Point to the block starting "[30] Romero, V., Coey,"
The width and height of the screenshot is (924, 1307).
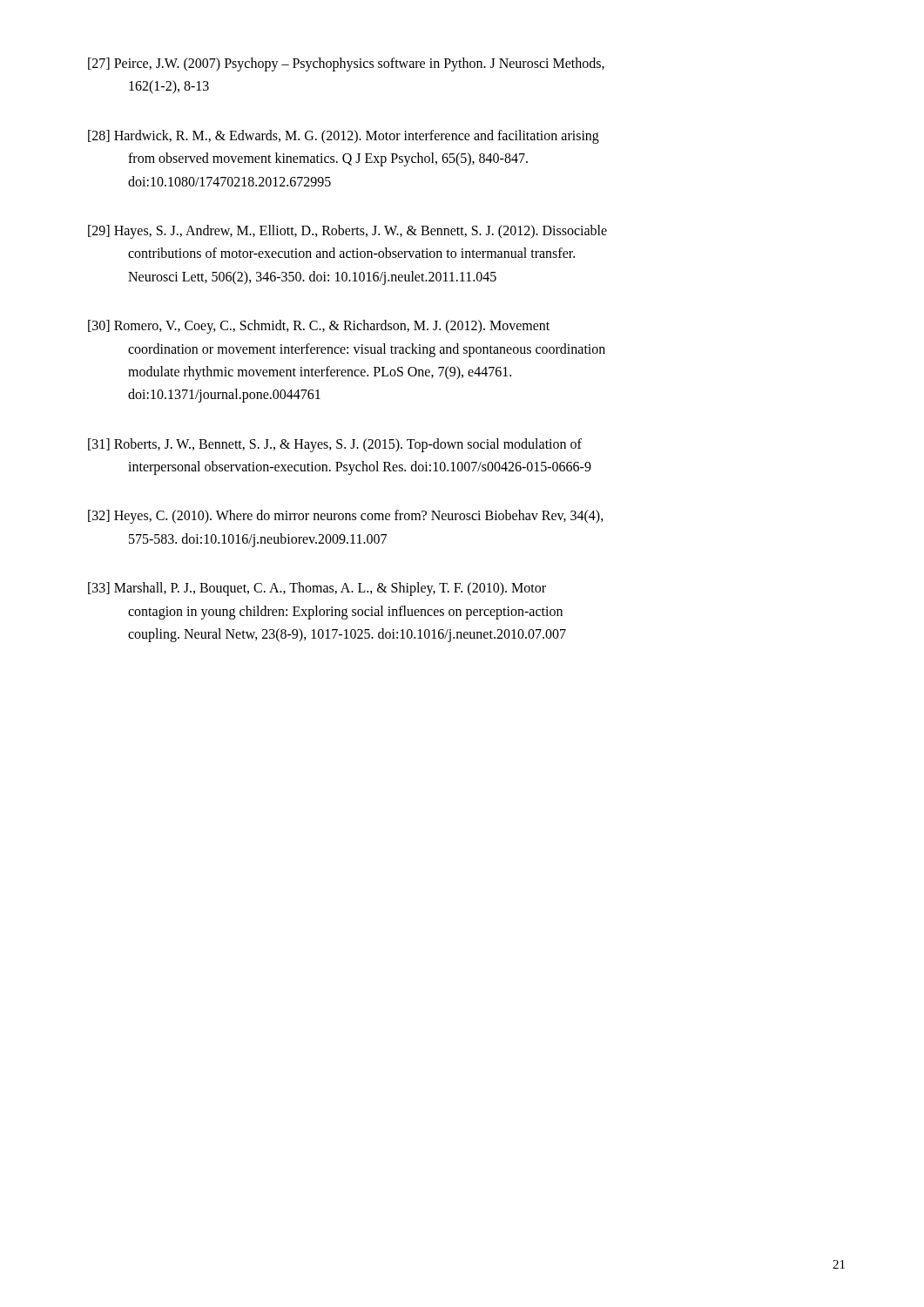466,361
